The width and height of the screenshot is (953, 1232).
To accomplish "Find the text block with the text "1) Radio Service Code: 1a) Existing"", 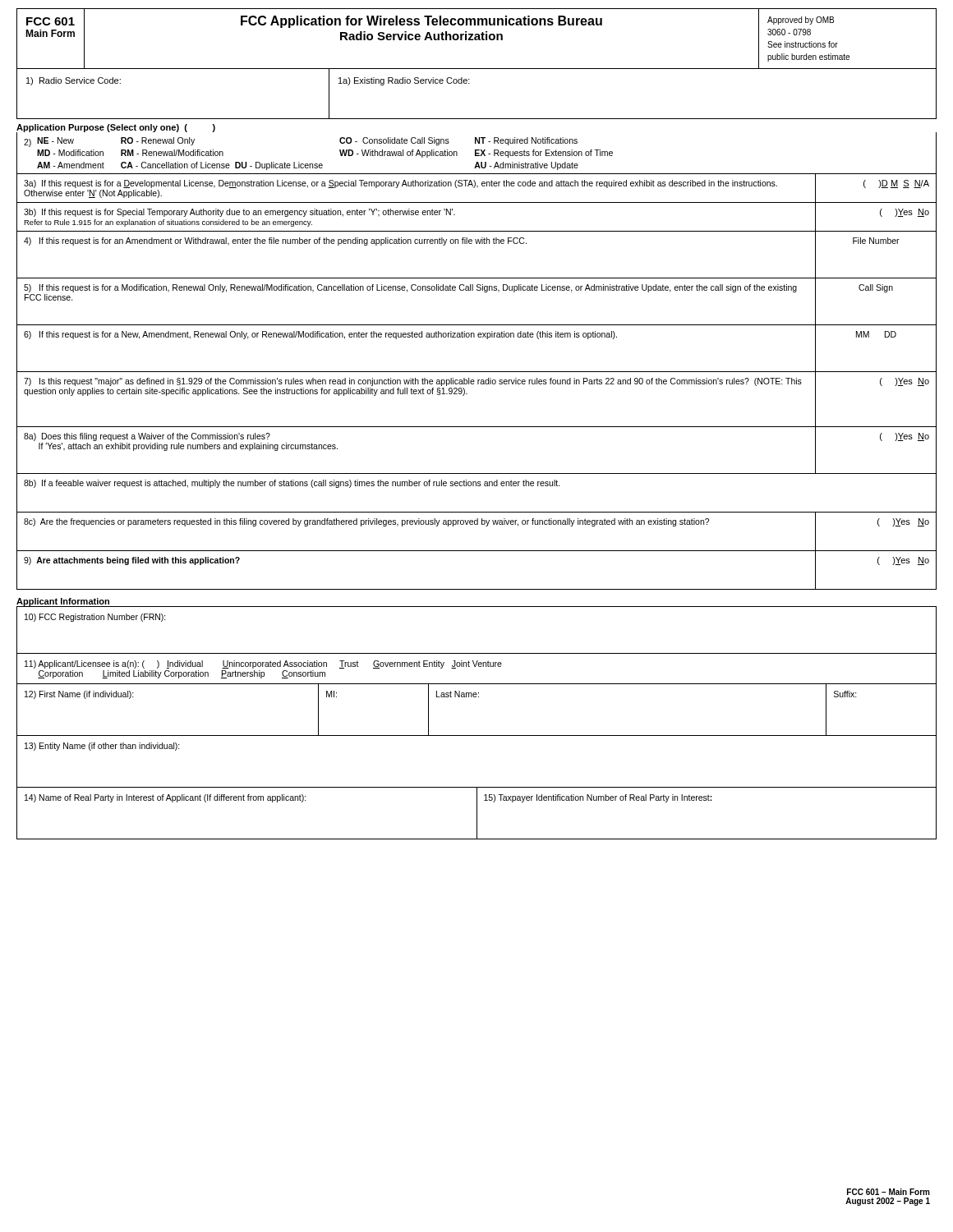I will pyautogui.click(x=476, y=94).
